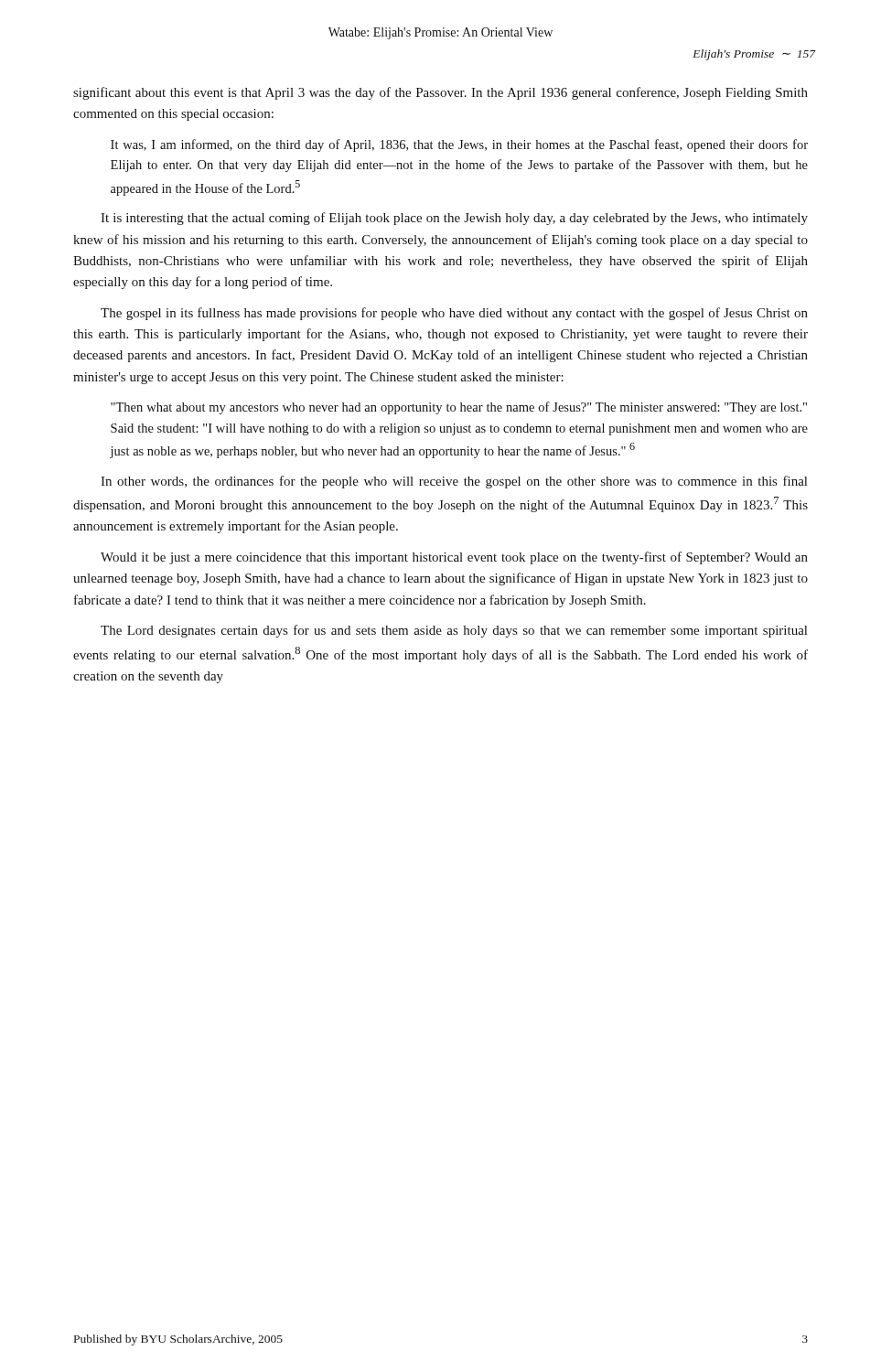Image resolution: width=881 pixels, height=1372 pixels.
Task: Locate the block of text that opens with "It is interesting"
Action: click(454, 219)
